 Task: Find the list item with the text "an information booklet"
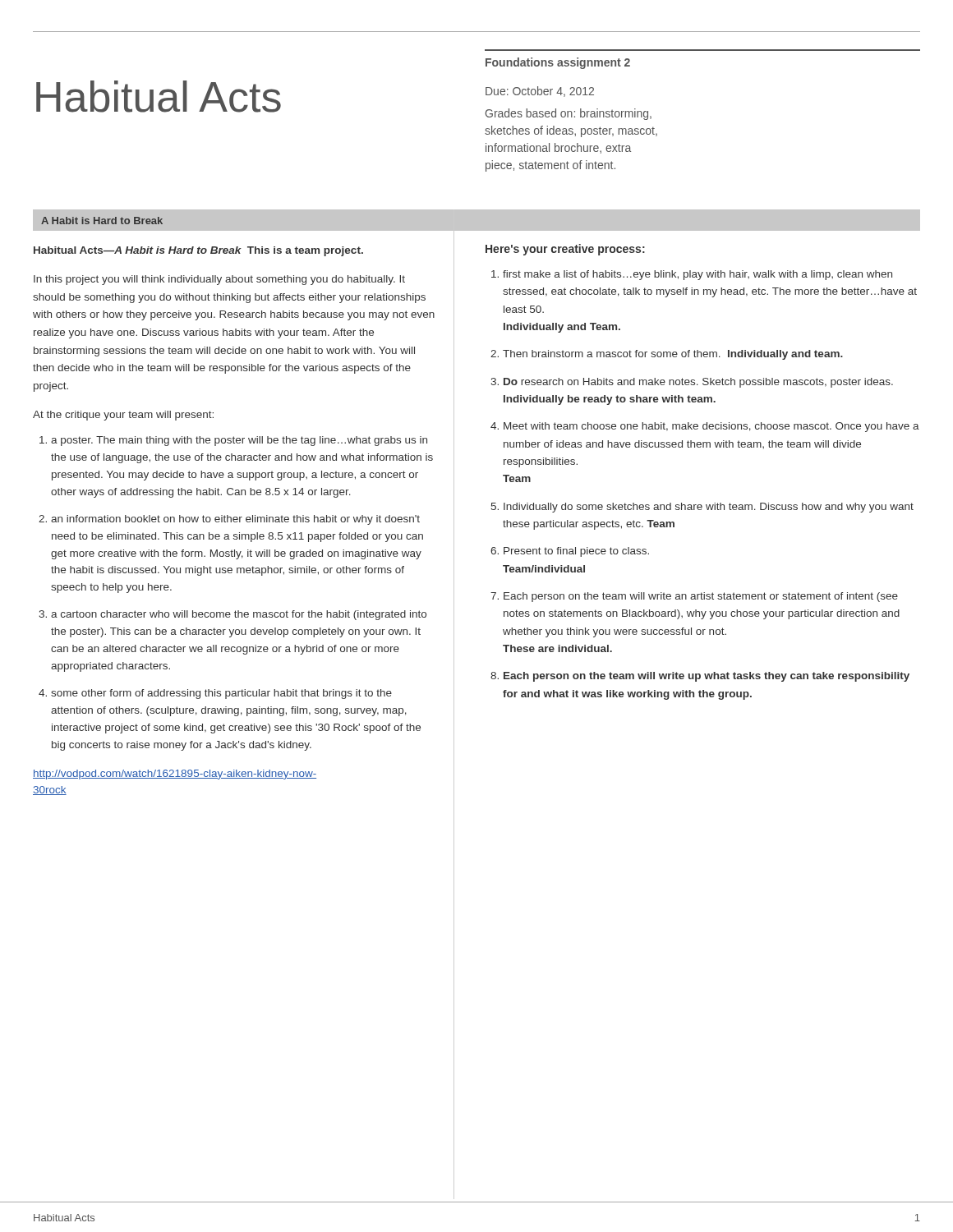click(237, 553)
